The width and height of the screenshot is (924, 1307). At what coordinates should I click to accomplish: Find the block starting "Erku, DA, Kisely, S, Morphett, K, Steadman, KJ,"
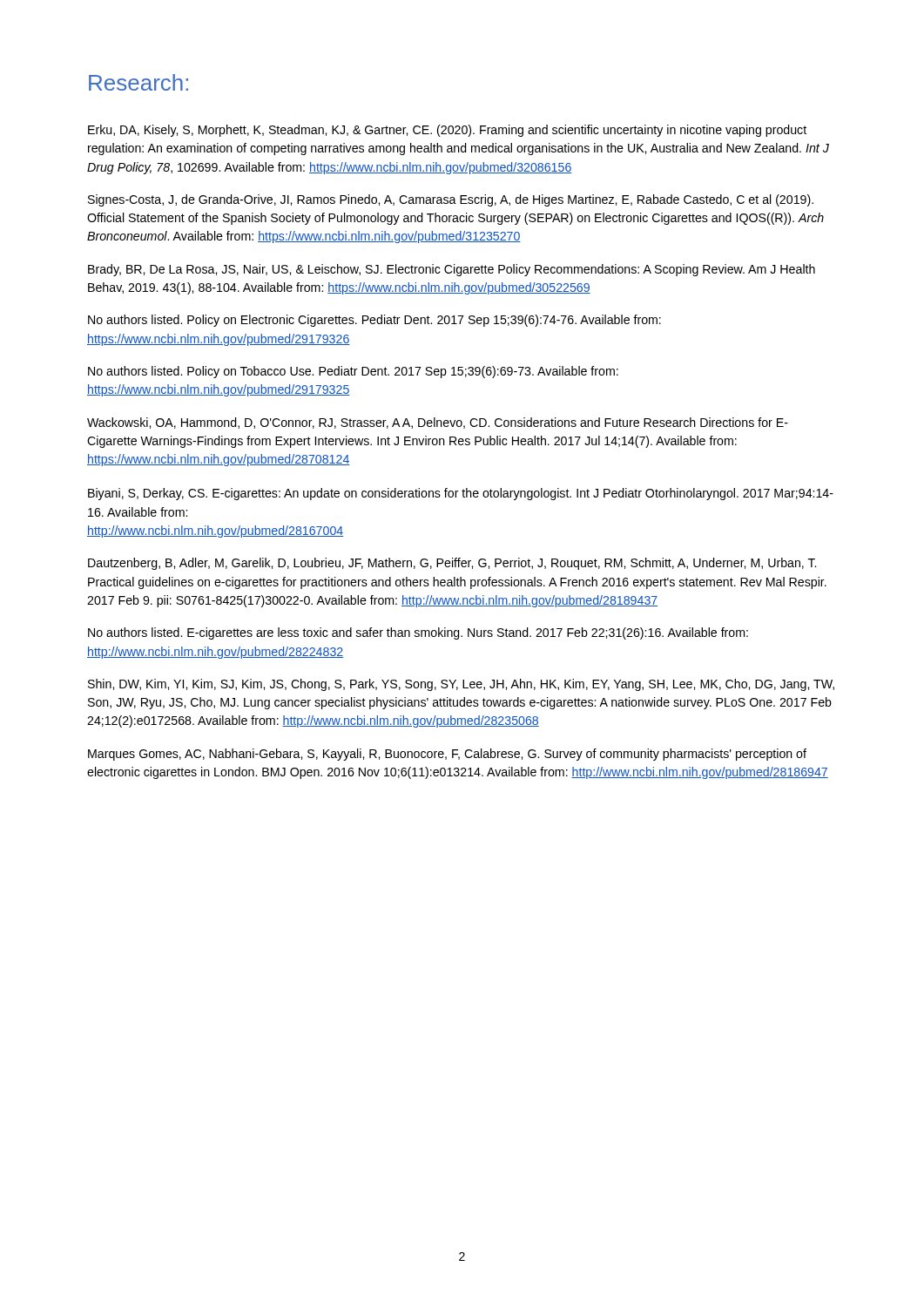tap(458, 148)
